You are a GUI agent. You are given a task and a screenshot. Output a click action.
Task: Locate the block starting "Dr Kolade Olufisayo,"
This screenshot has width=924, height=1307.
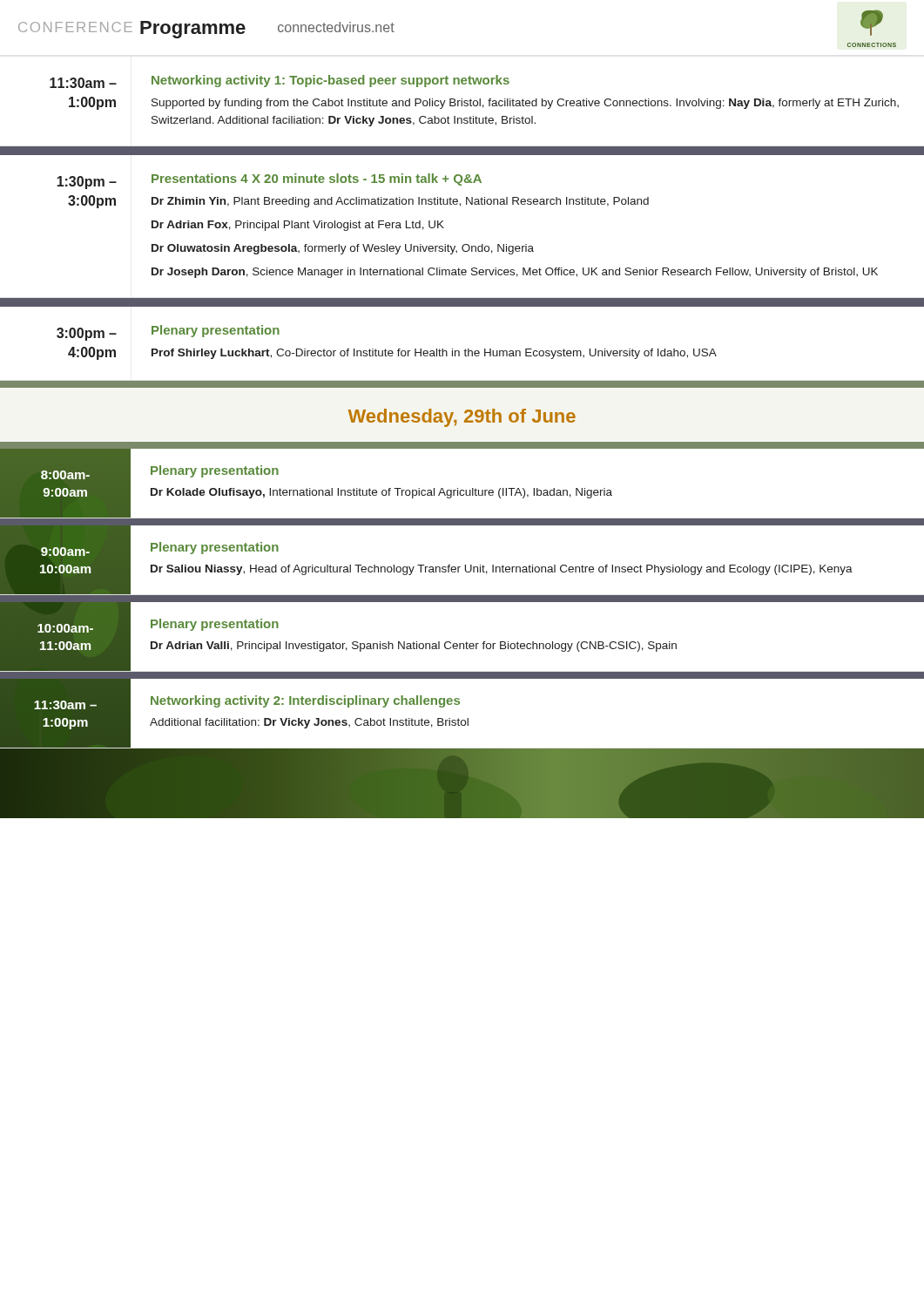(x=381, y=492)
